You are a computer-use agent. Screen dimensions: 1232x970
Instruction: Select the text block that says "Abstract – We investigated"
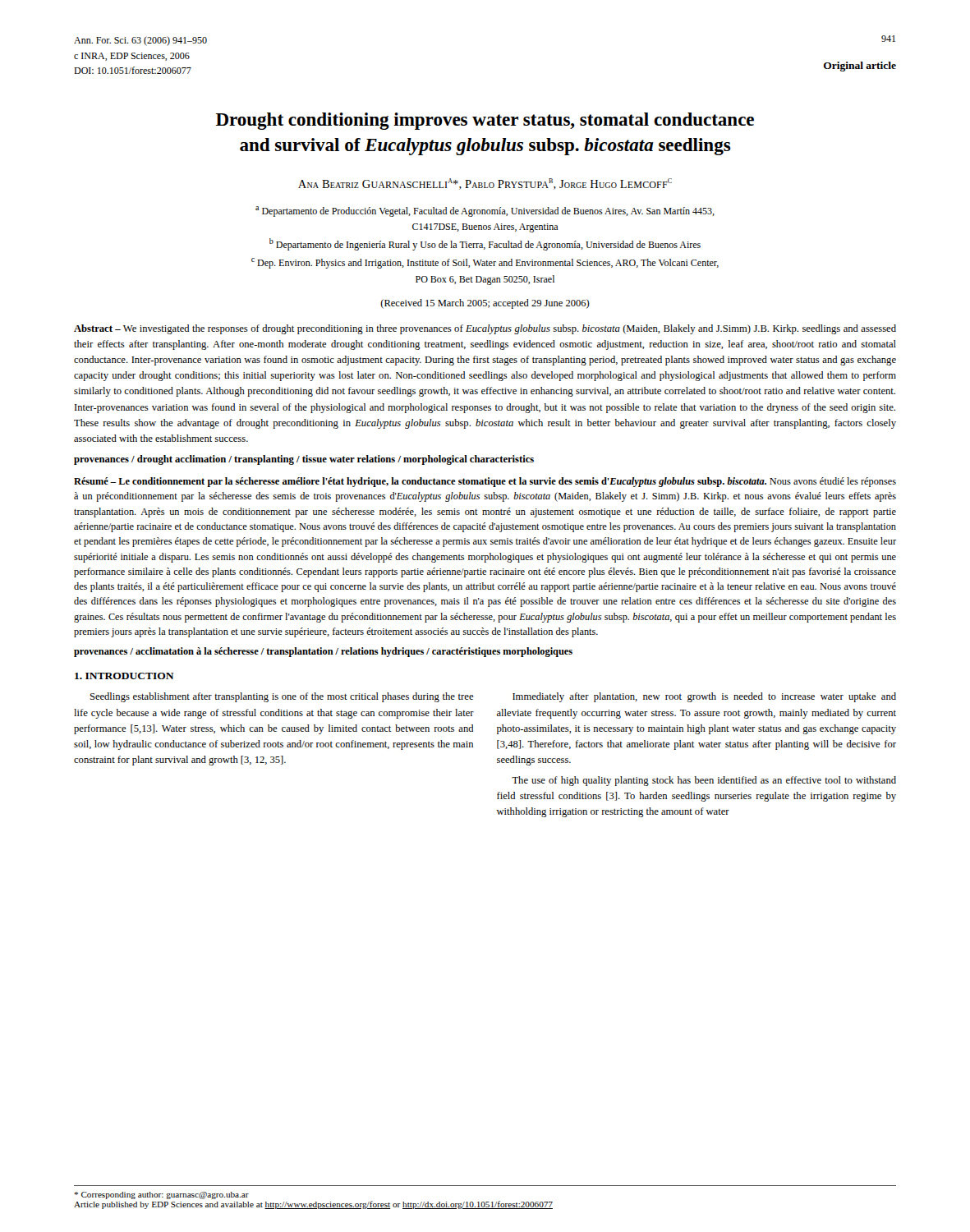[485, 383]
